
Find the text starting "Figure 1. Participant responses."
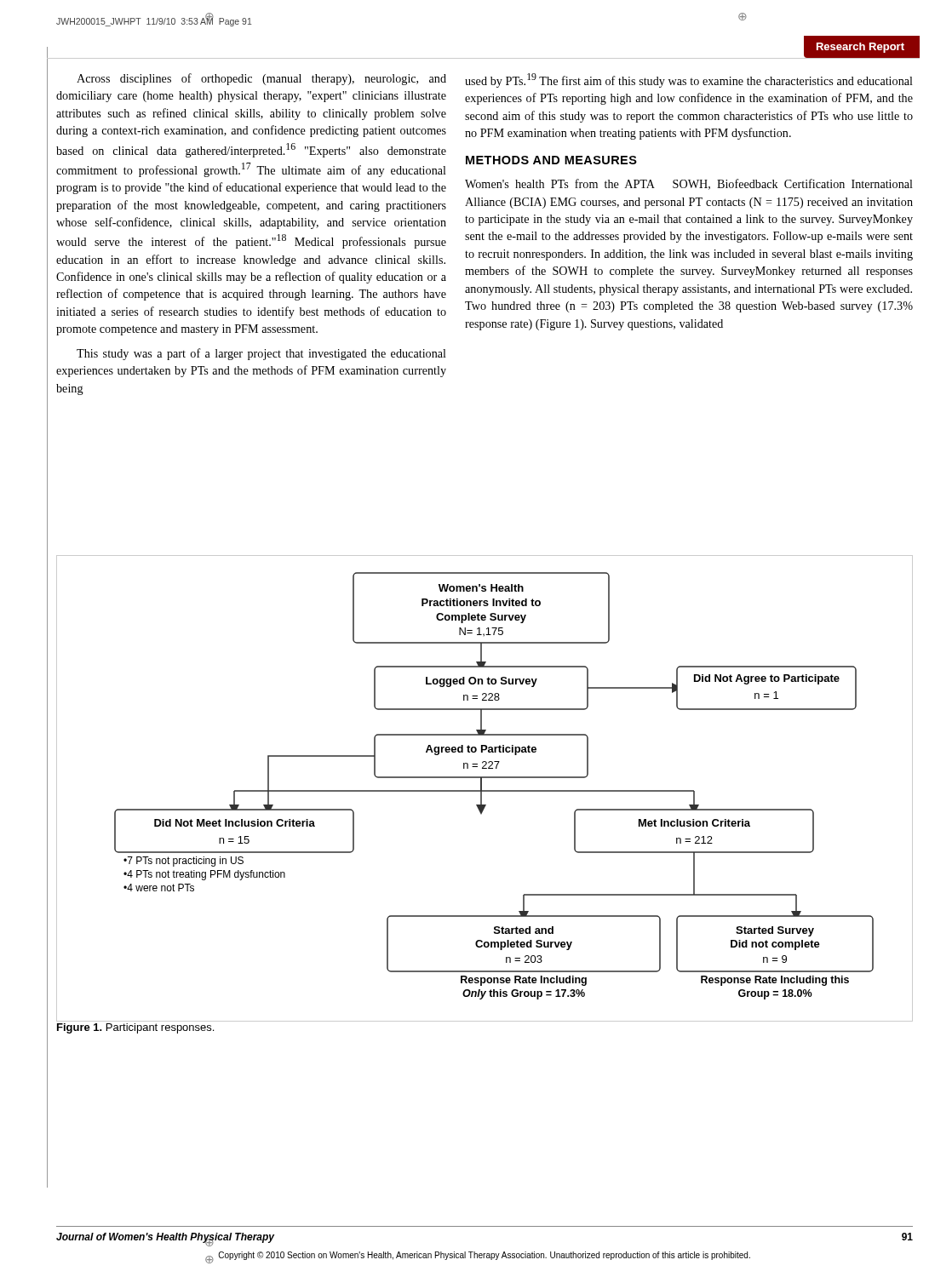pyautogui.click(x=136, y=1027)
